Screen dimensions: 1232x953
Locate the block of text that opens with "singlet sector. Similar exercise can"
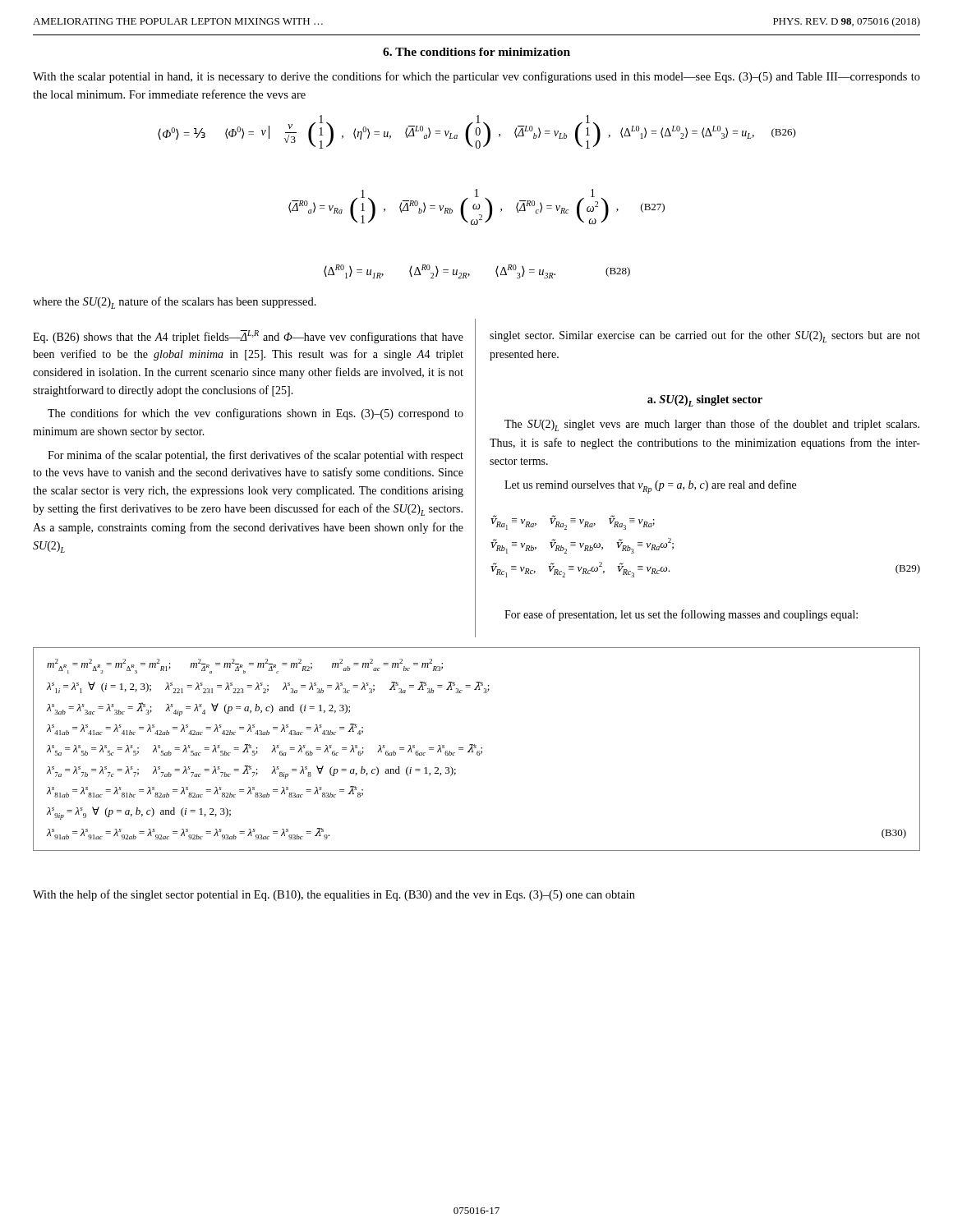coord(705,345)
